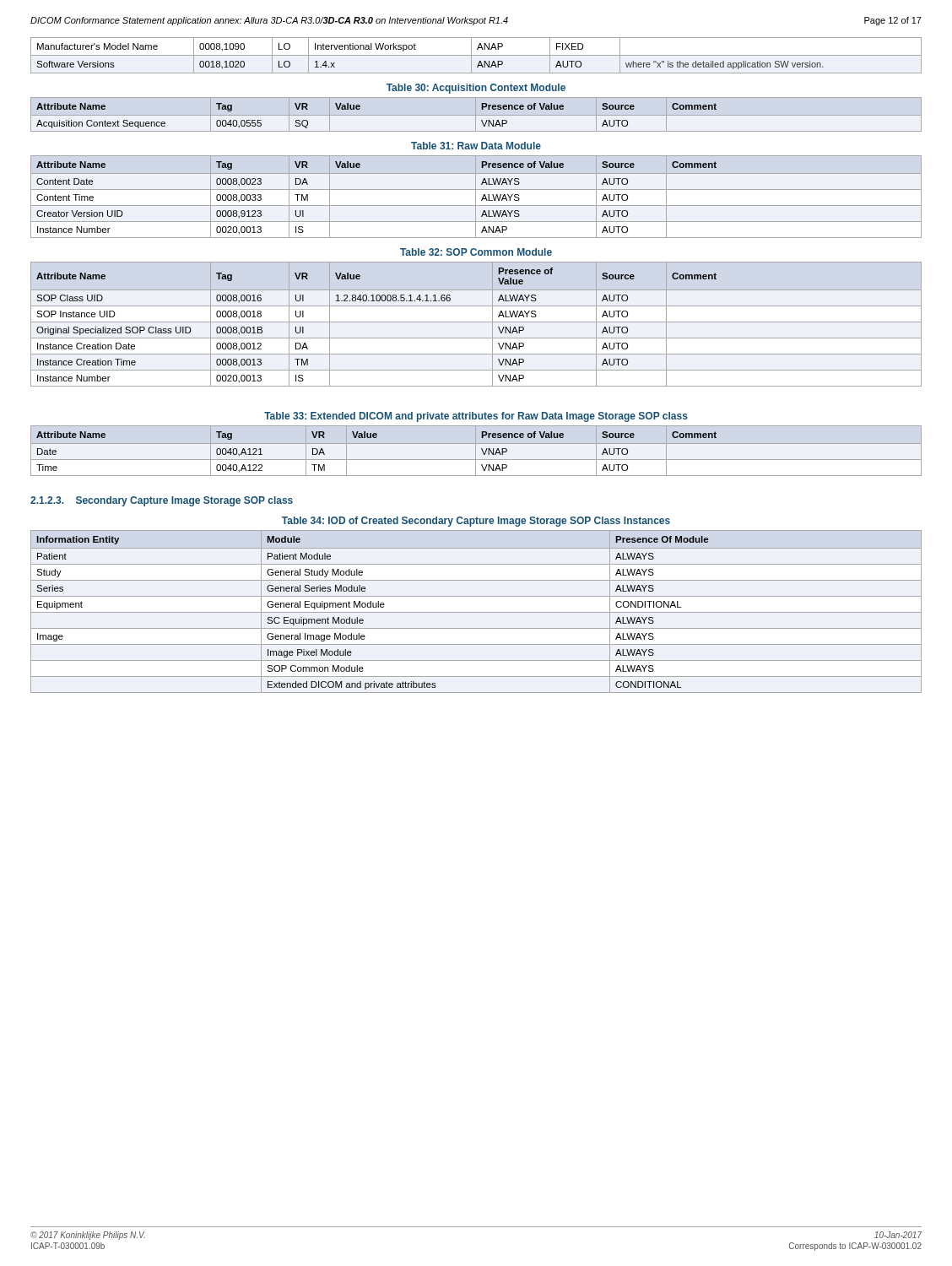Locate the table with the text "Software Versions"
Viewport: 952px width, 1266px height.
pos(476,55)
